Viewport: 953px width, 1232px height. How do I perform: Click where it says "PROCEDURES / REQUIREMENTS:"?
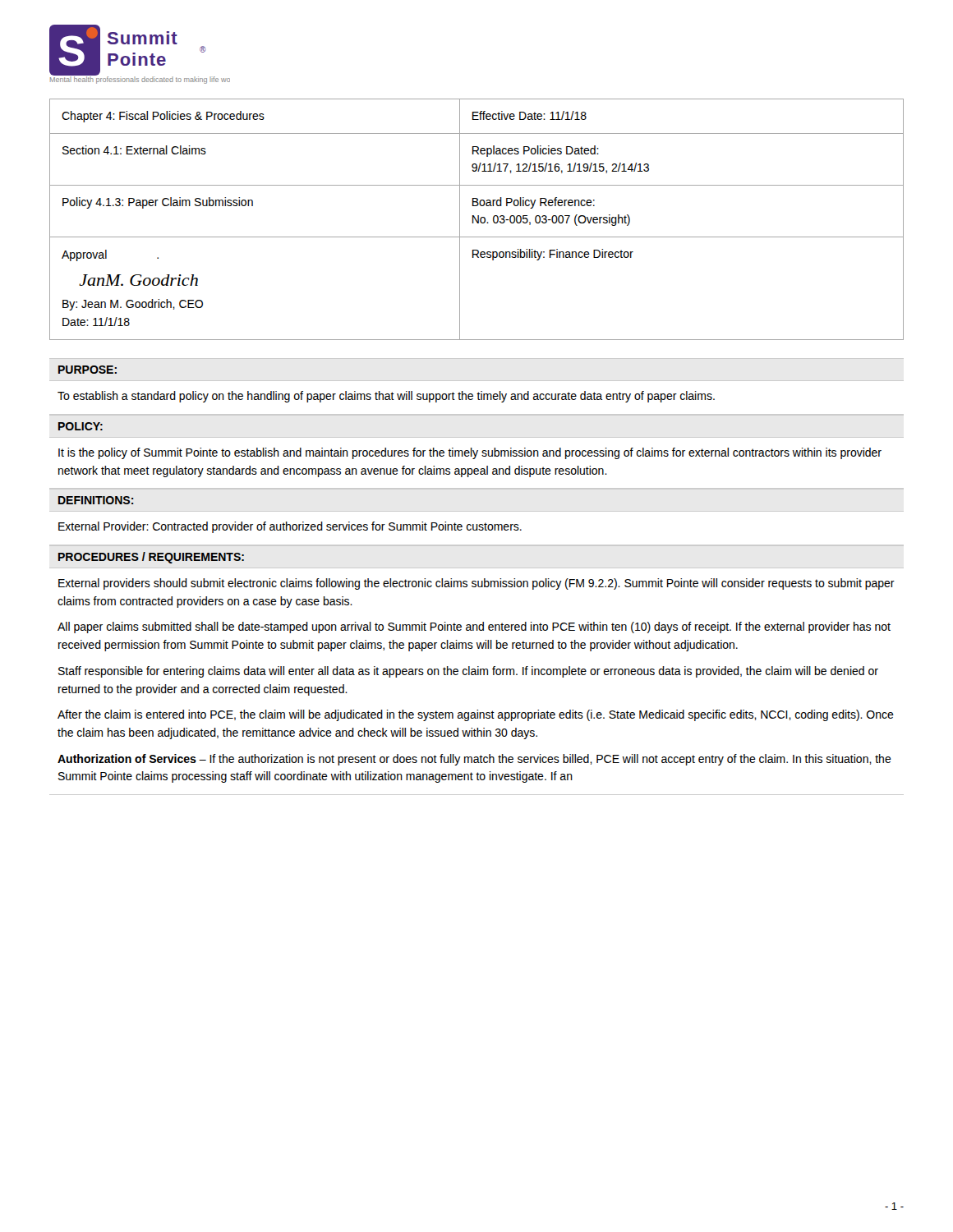151,557
